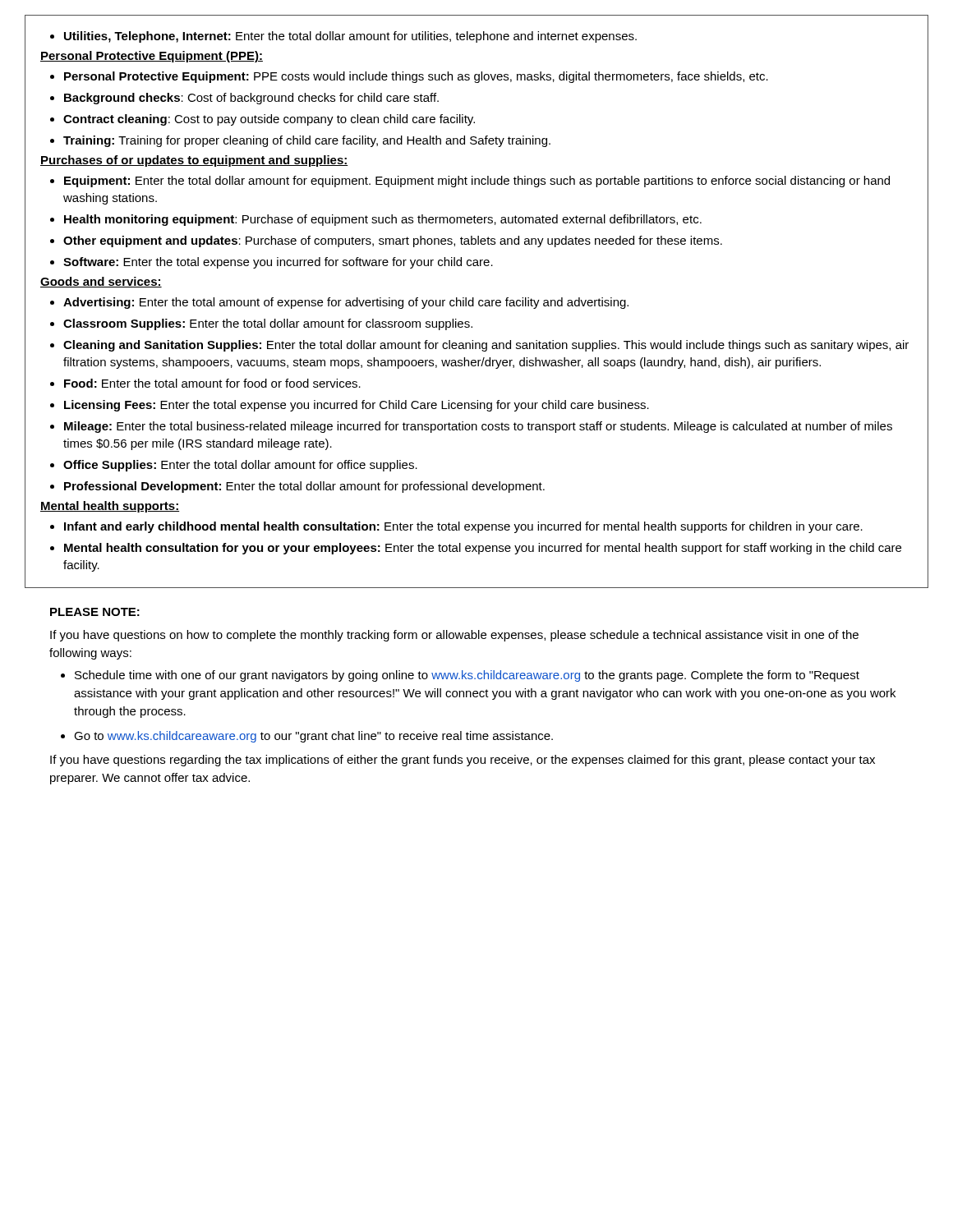The image size is (953, 1232).
Task: Click on the list item that says "Contract cleaning: Cost to pay outside company"
Action: point(270,119)
